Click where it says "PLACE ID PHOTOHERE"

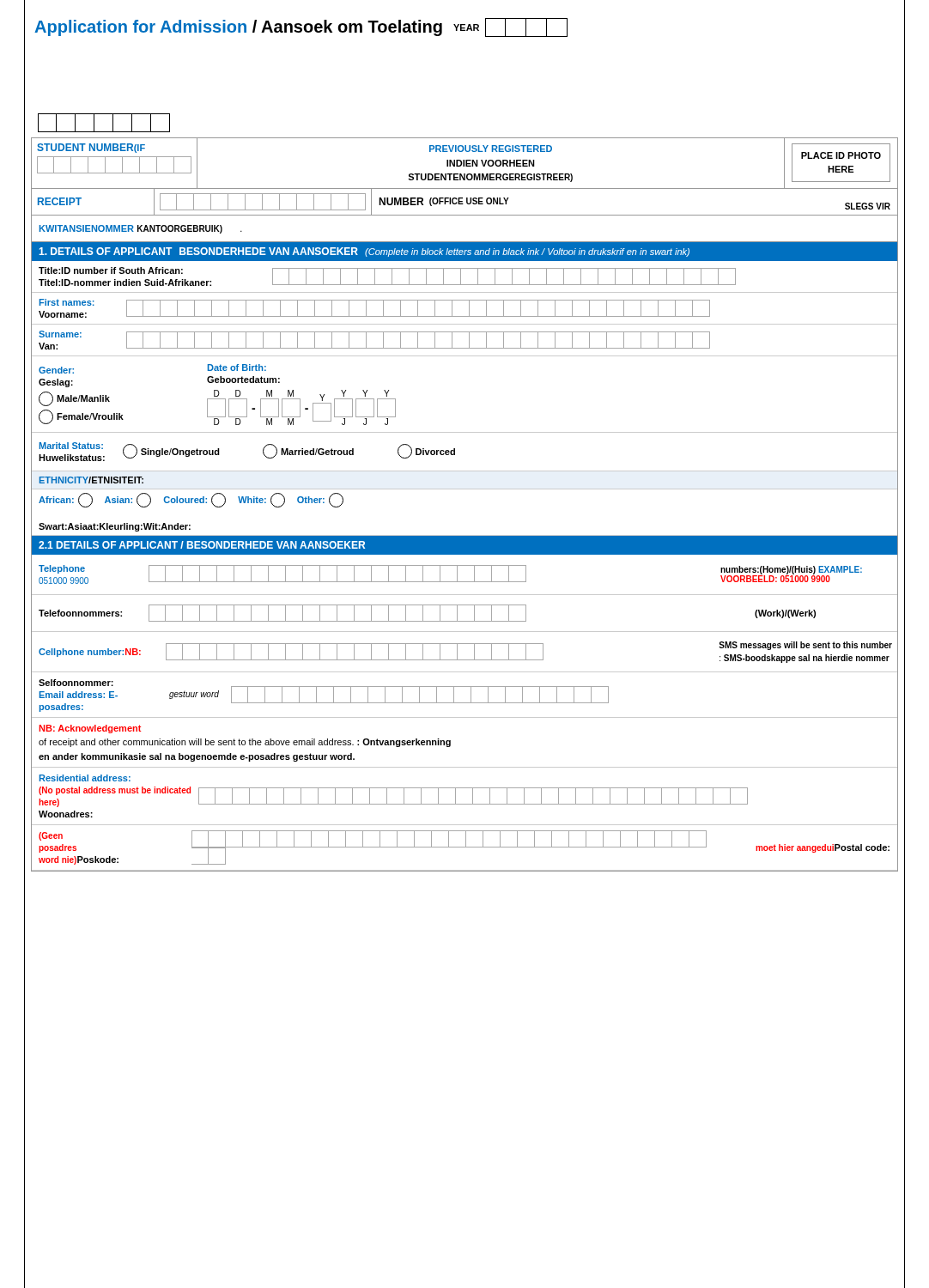point(841,163)
